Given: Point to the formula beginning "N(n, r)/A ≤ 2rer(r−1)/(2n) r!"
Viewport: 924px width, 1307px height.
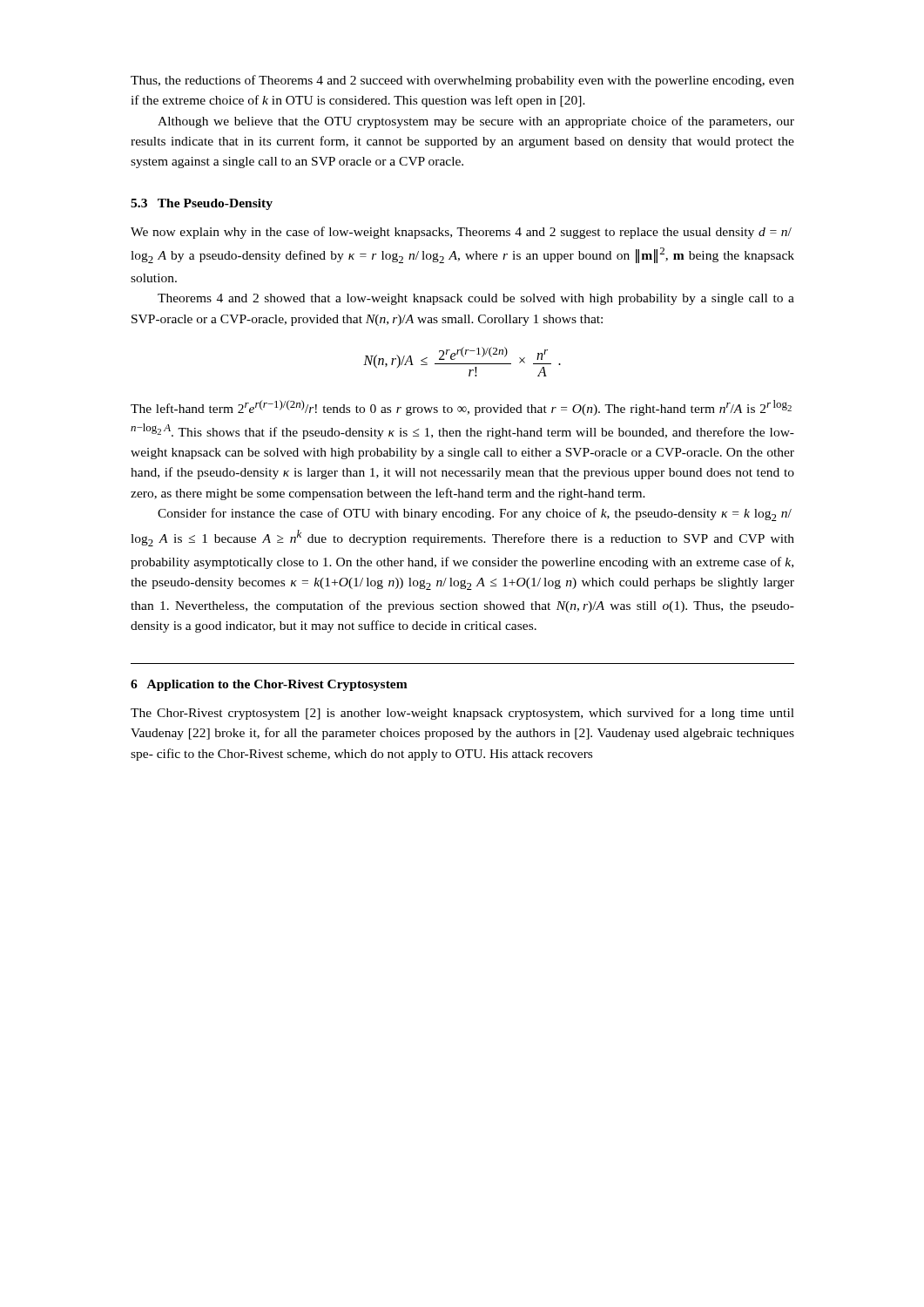Looking at the screenshot, I should pos(462,362).
